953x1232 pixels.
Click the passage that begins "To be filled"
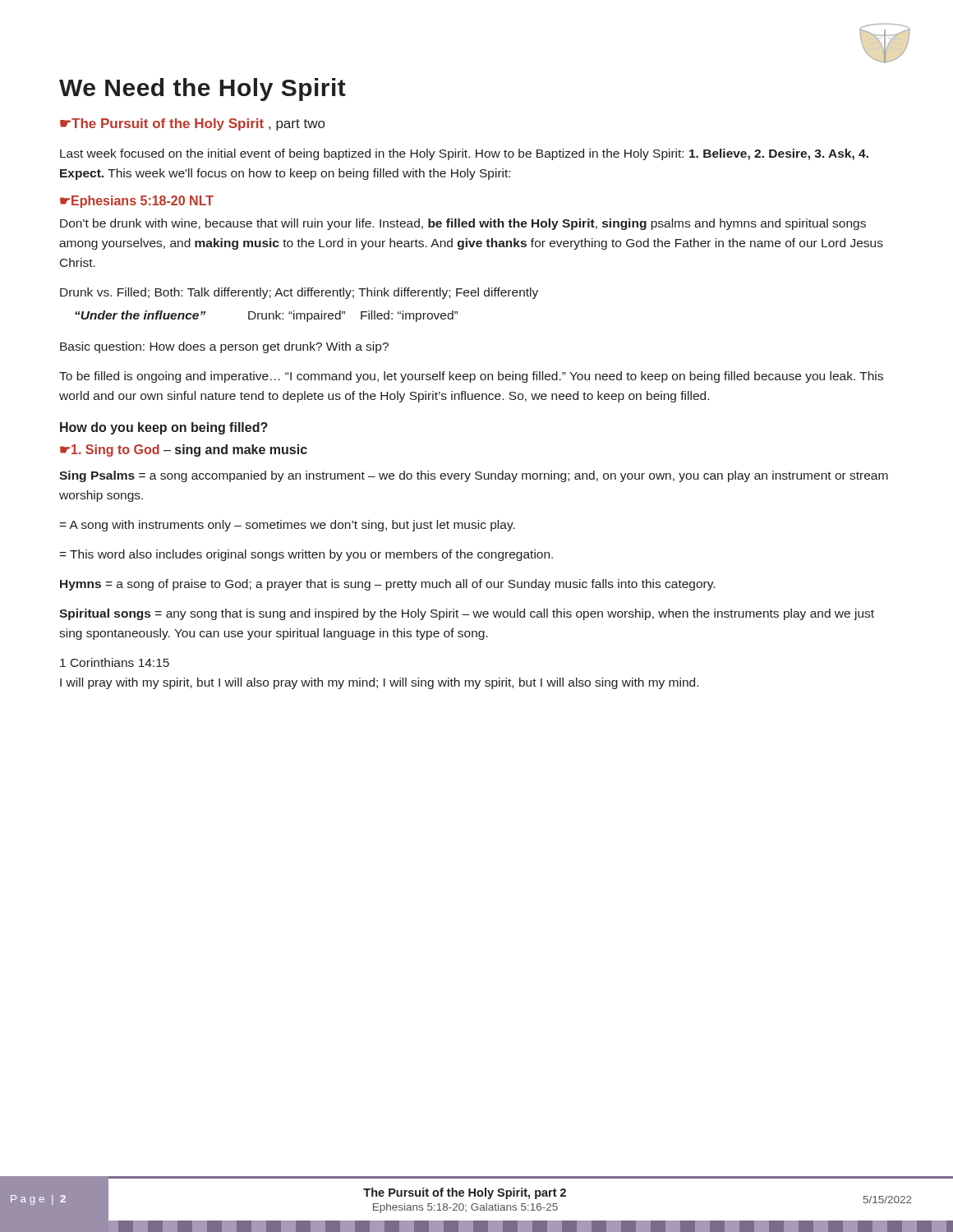471,386
